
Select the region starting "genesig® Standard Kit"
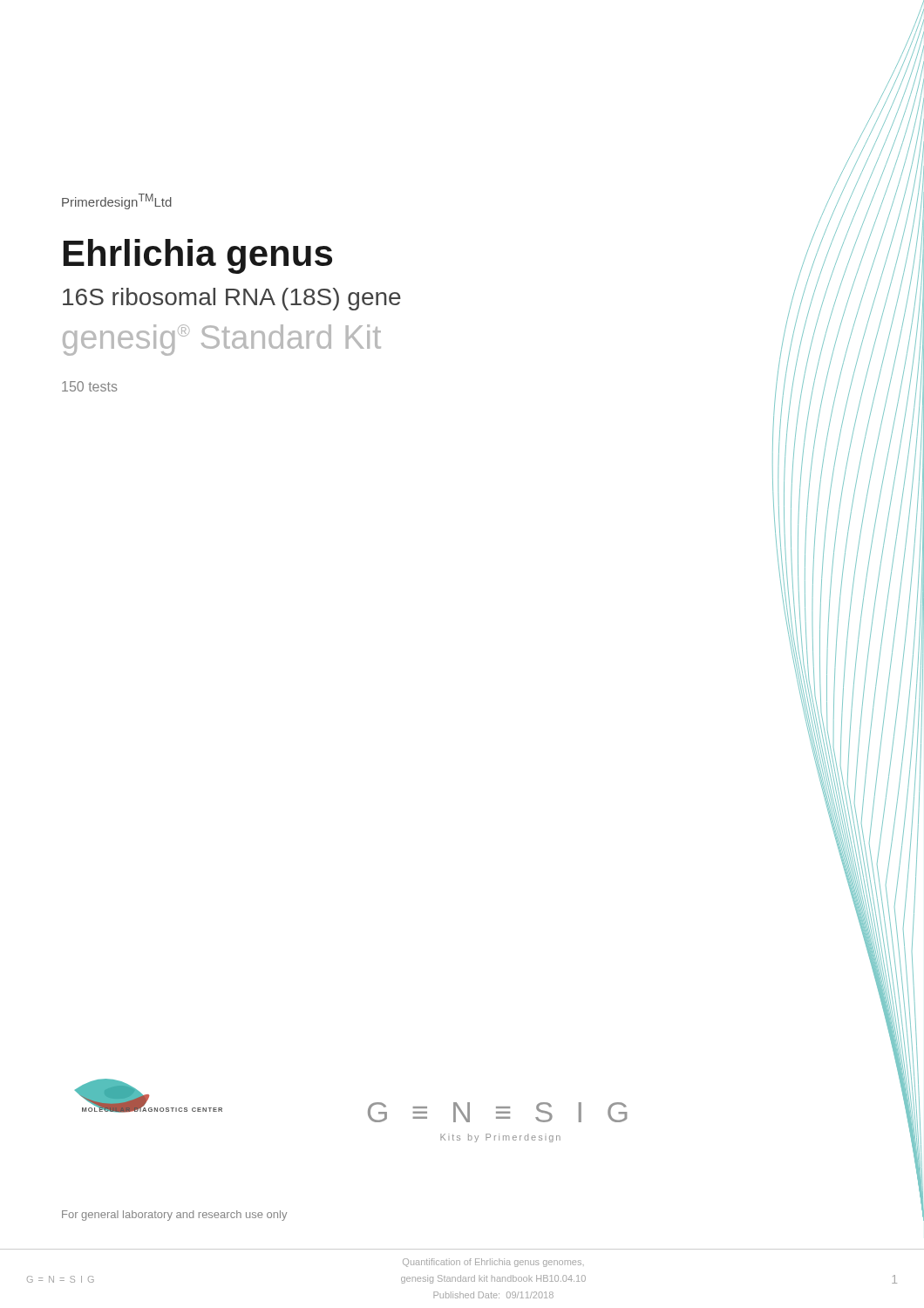pos(221,337)
